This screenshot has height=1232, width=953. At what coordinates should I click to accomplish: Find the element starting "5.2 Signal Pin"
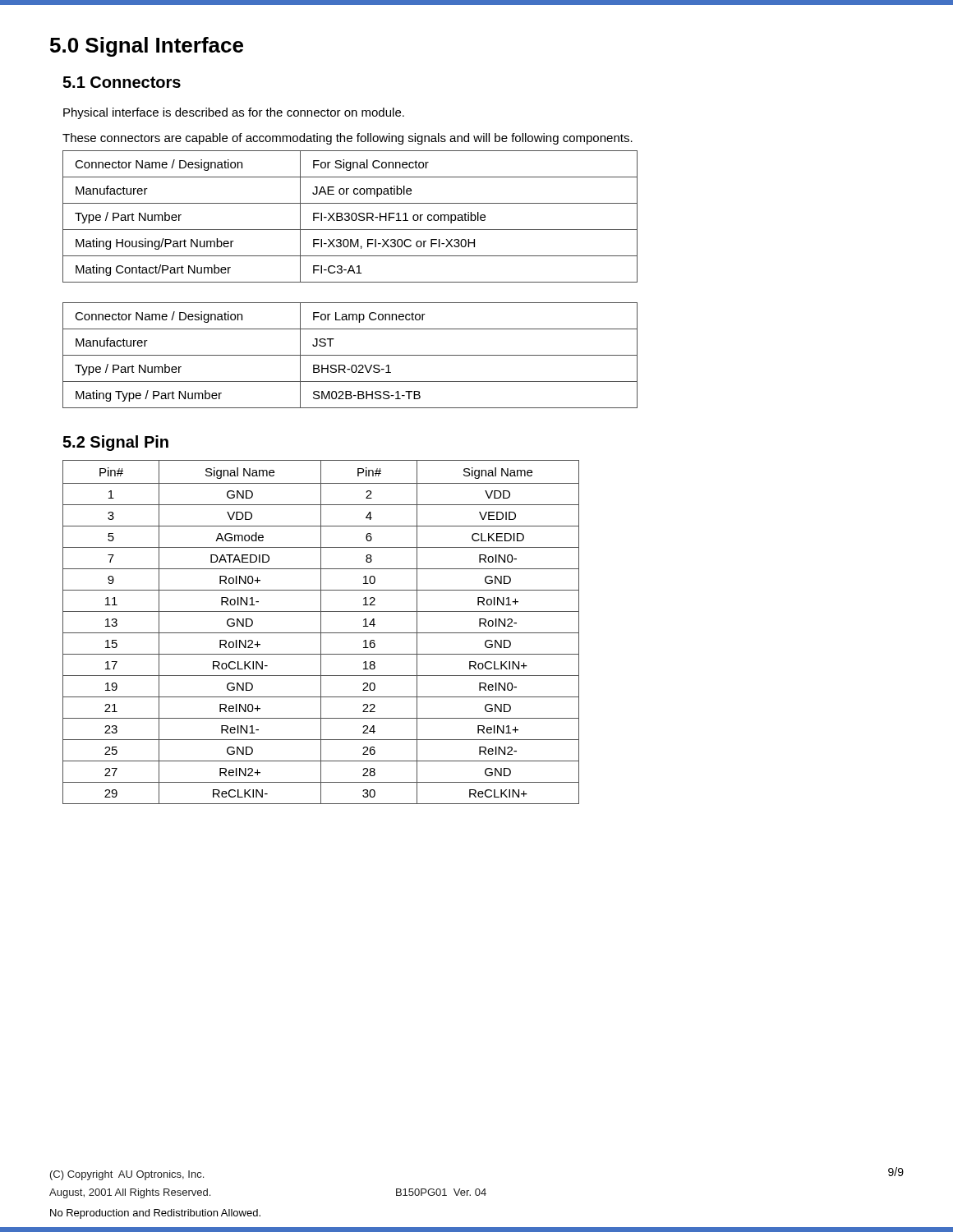(x=116, y=442)
